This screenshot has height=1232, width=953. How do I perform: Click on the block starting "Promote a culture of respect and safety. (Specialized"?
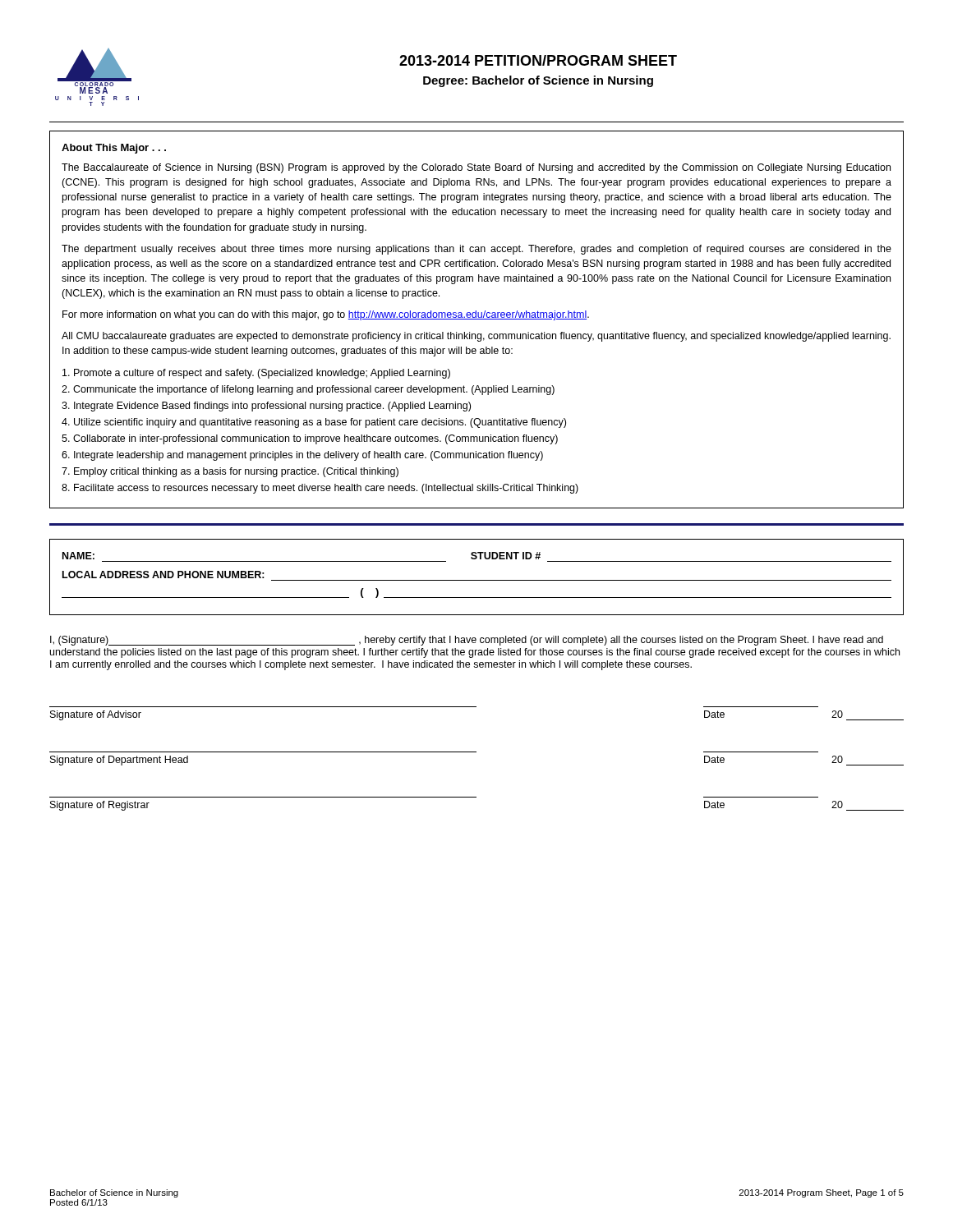(x=256, y=372)
